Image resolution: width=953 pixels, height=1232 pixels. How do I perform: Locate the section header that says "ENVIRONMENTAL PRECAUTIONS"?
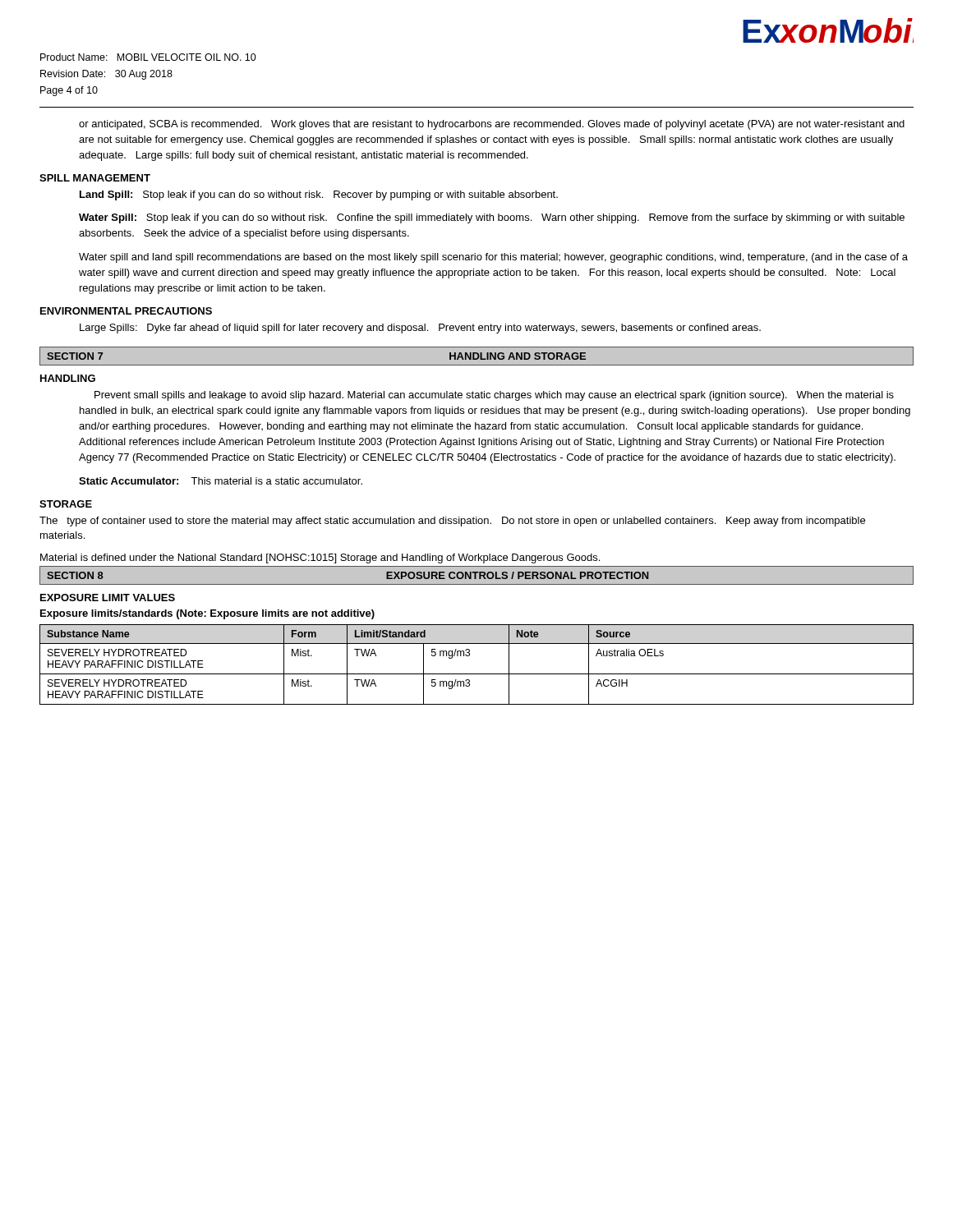[x=126, y=311]
